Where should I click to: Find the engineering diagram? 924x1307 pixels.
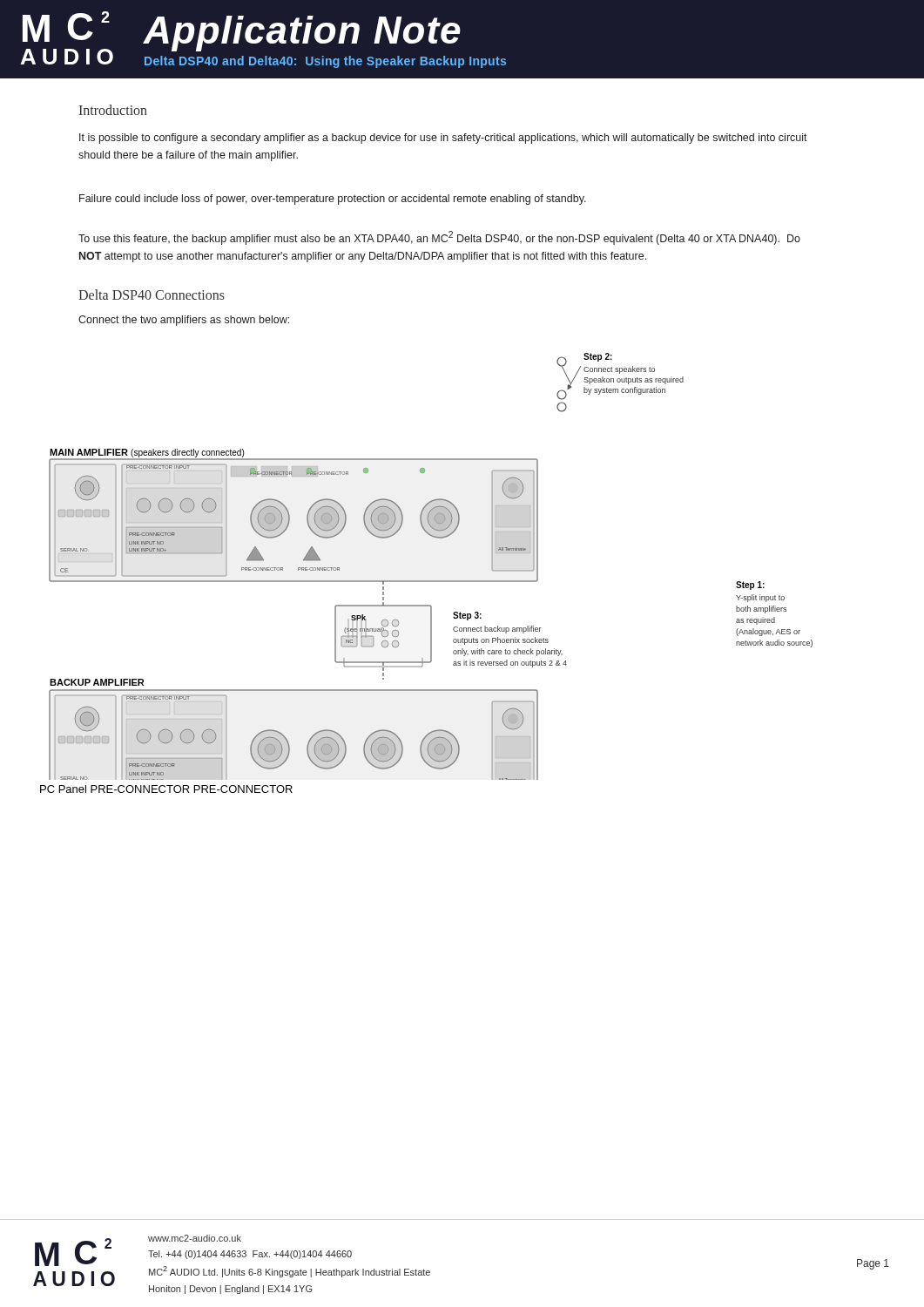pos(462,558)
